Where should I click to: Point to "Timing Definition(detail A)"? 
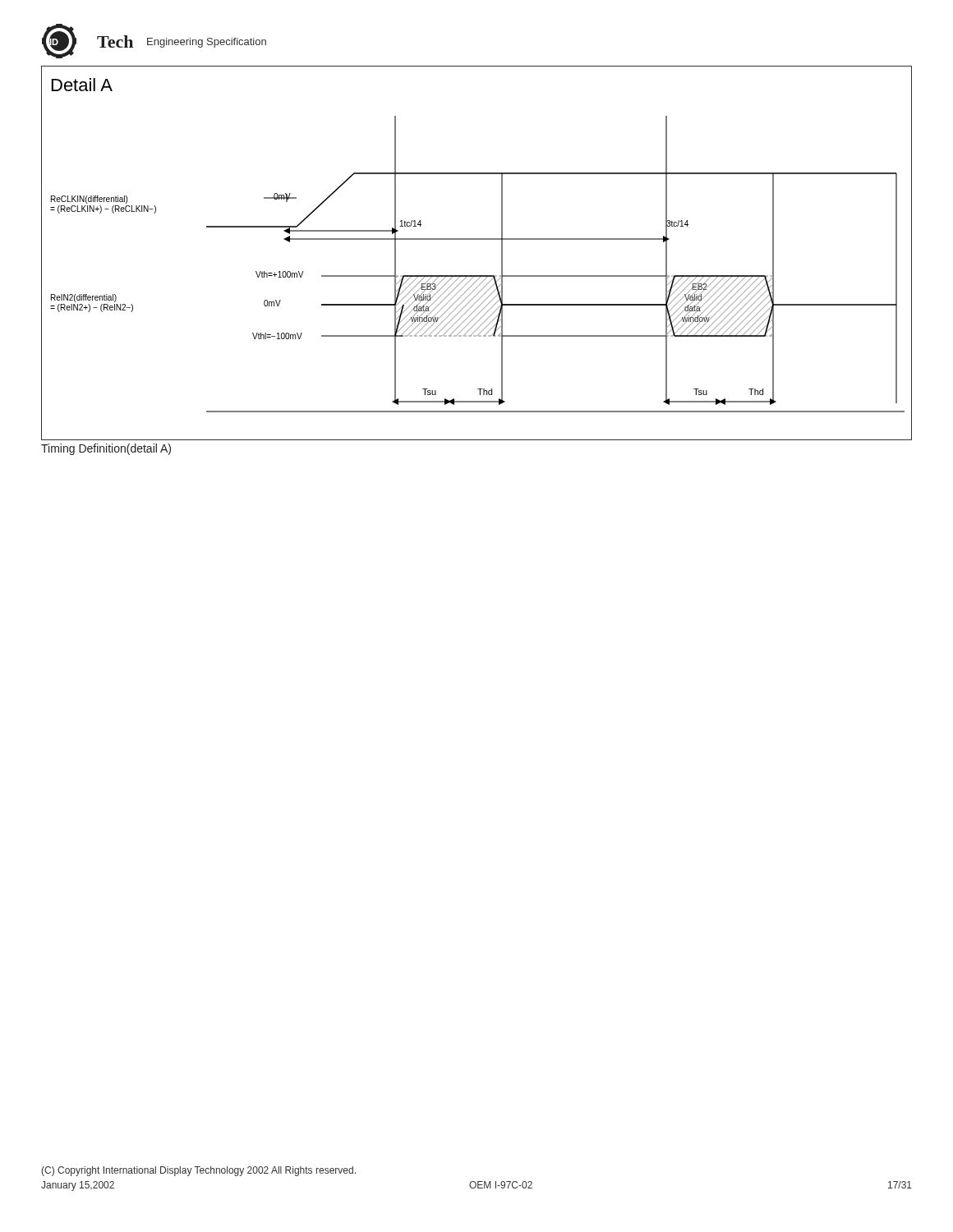(106, 448)
